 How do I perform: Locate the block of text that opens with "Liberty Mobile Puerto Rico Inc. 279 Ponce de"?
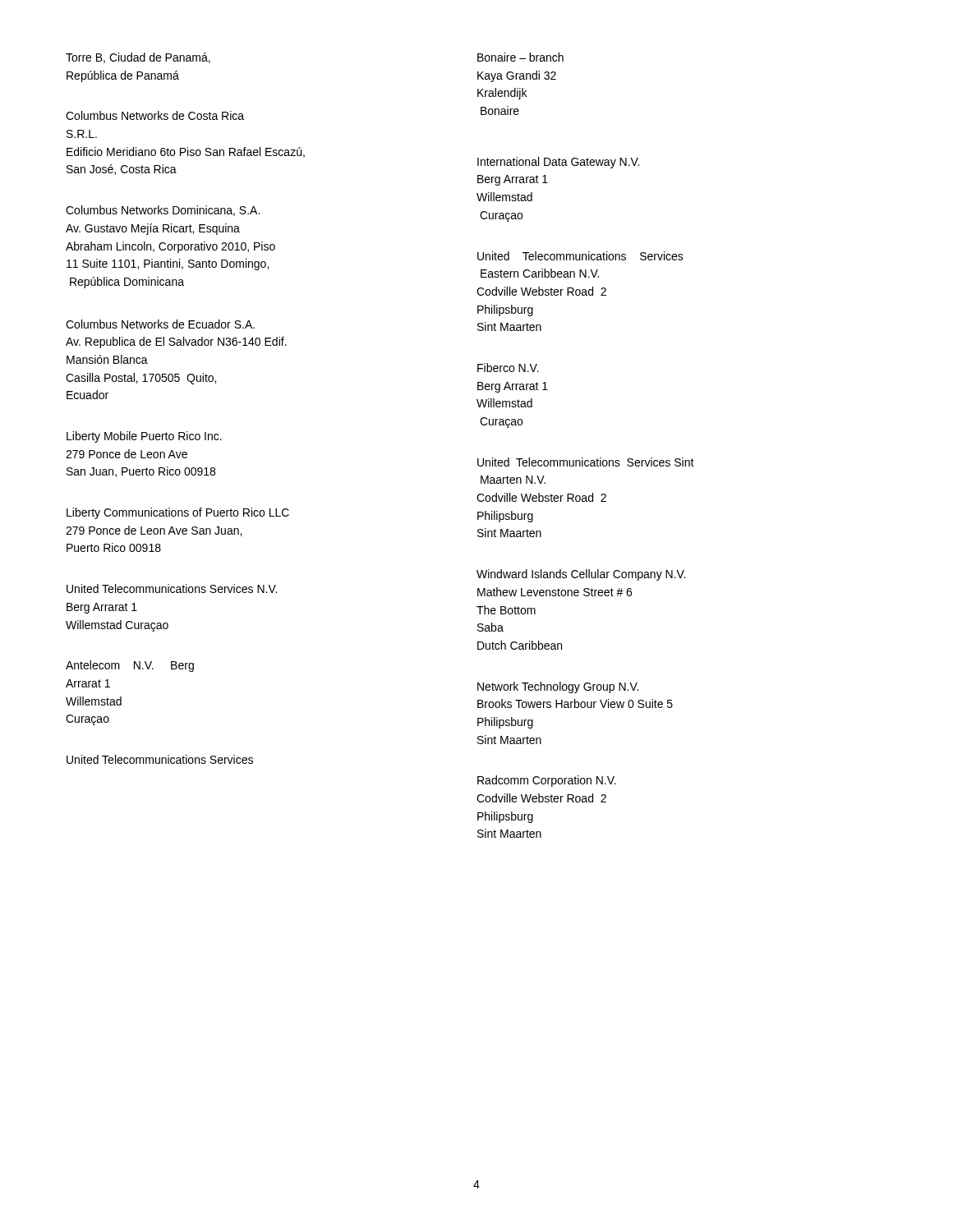144,454
